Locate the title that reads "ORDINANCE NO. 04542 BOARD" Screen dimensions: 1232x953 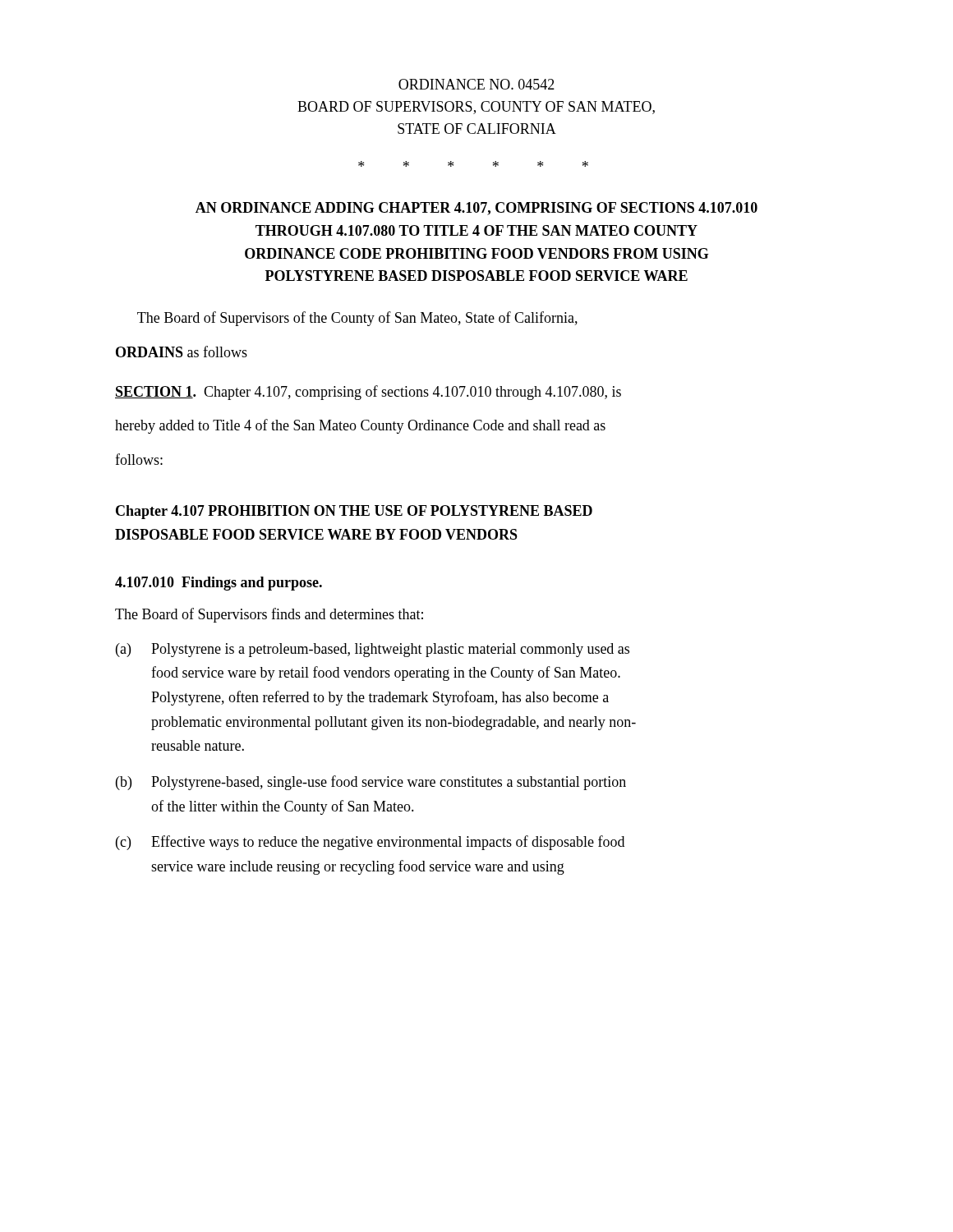pyautogui.click(x=476, y=107)
